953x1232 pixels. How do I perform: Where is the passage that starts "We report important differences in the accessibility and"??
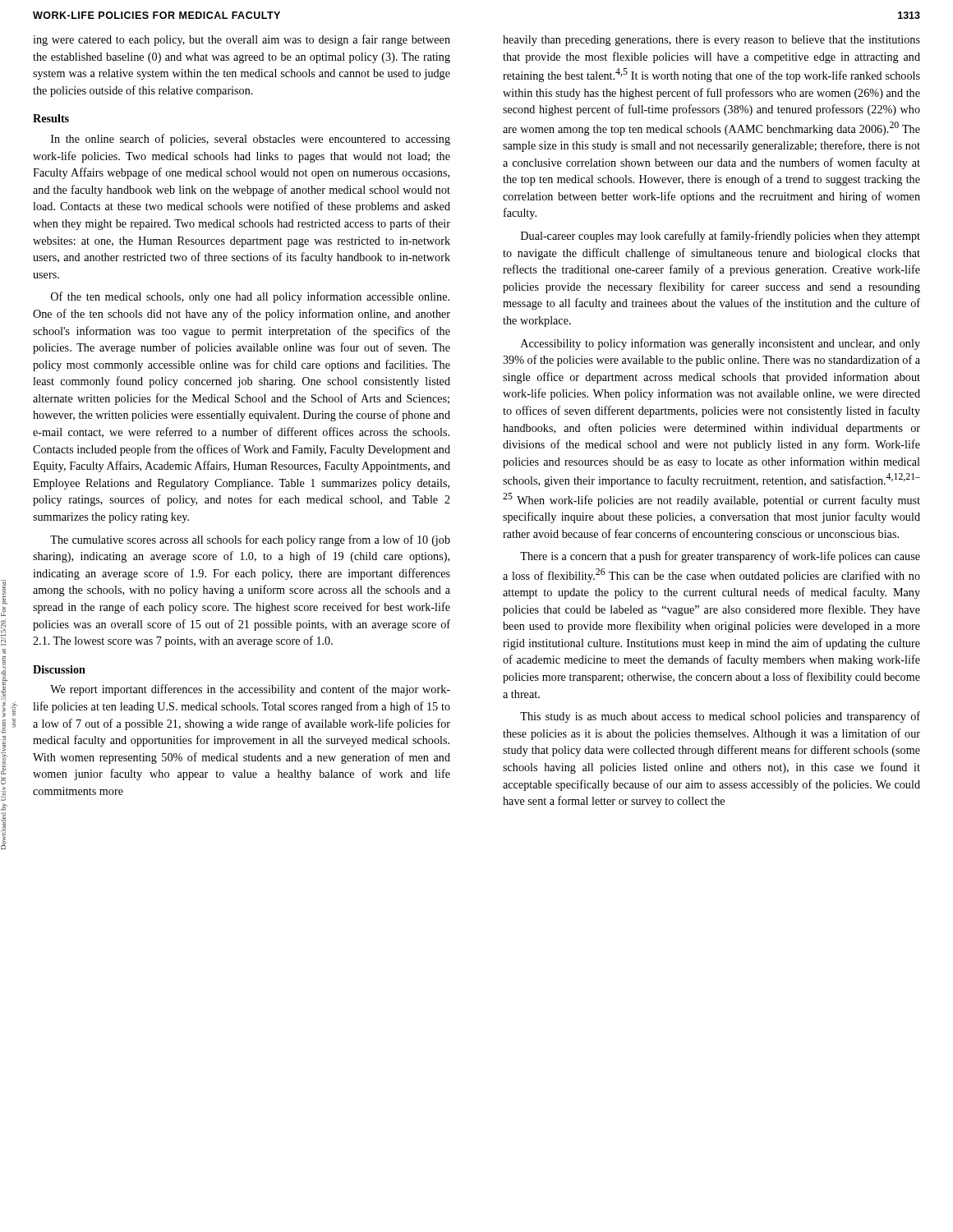coord(242,740)
